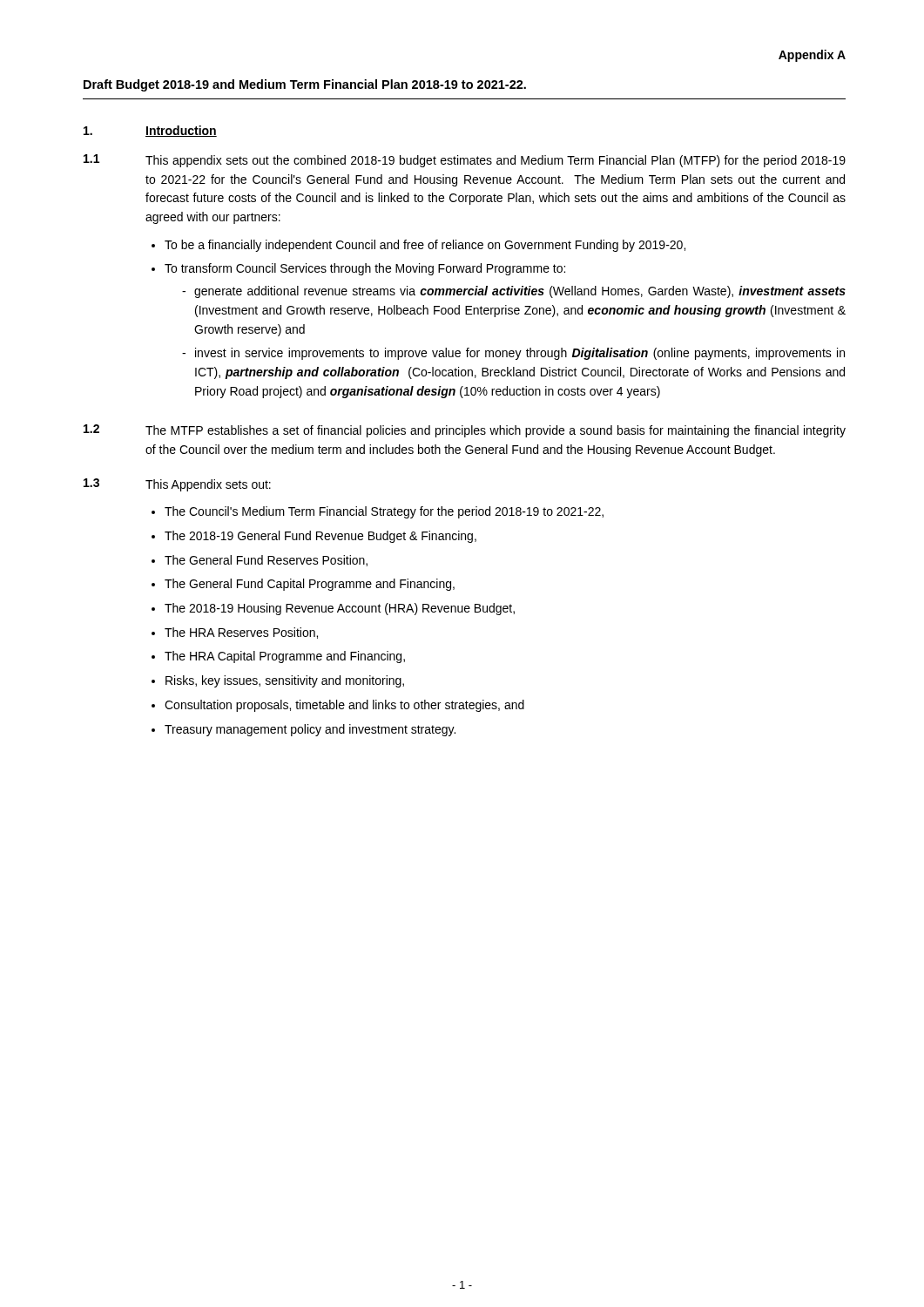The height and width of the screenshot is (1307, 924).
Task: Point to "Treasury management policy and investment strategy."
Action: 311,729
